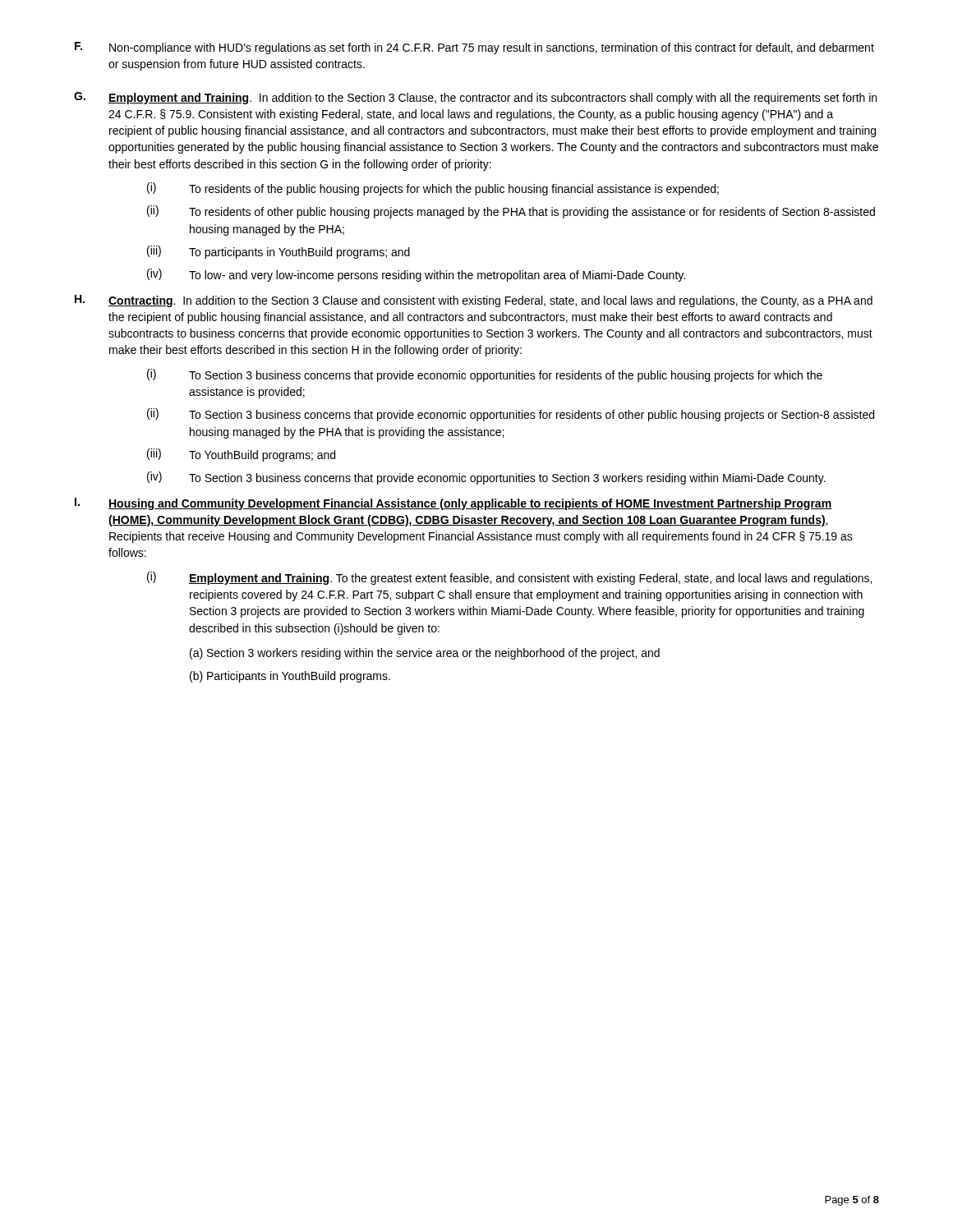Find the block on this page that starts "(i) To Section 3 business concerns"

click(513, 384)
